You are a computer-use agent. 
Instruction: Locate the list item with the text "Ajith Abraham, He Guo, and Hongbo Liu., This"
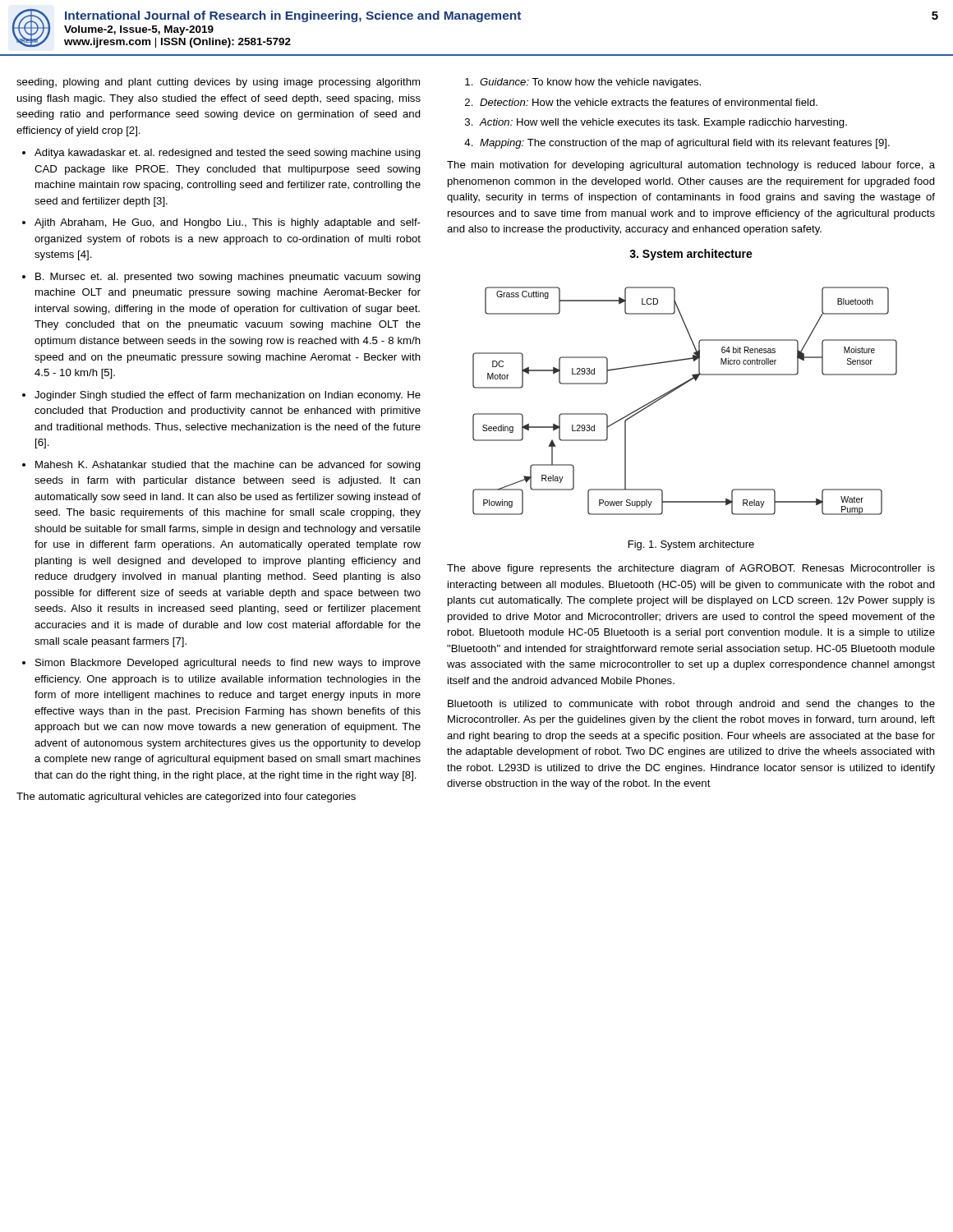tap(228, 238)
